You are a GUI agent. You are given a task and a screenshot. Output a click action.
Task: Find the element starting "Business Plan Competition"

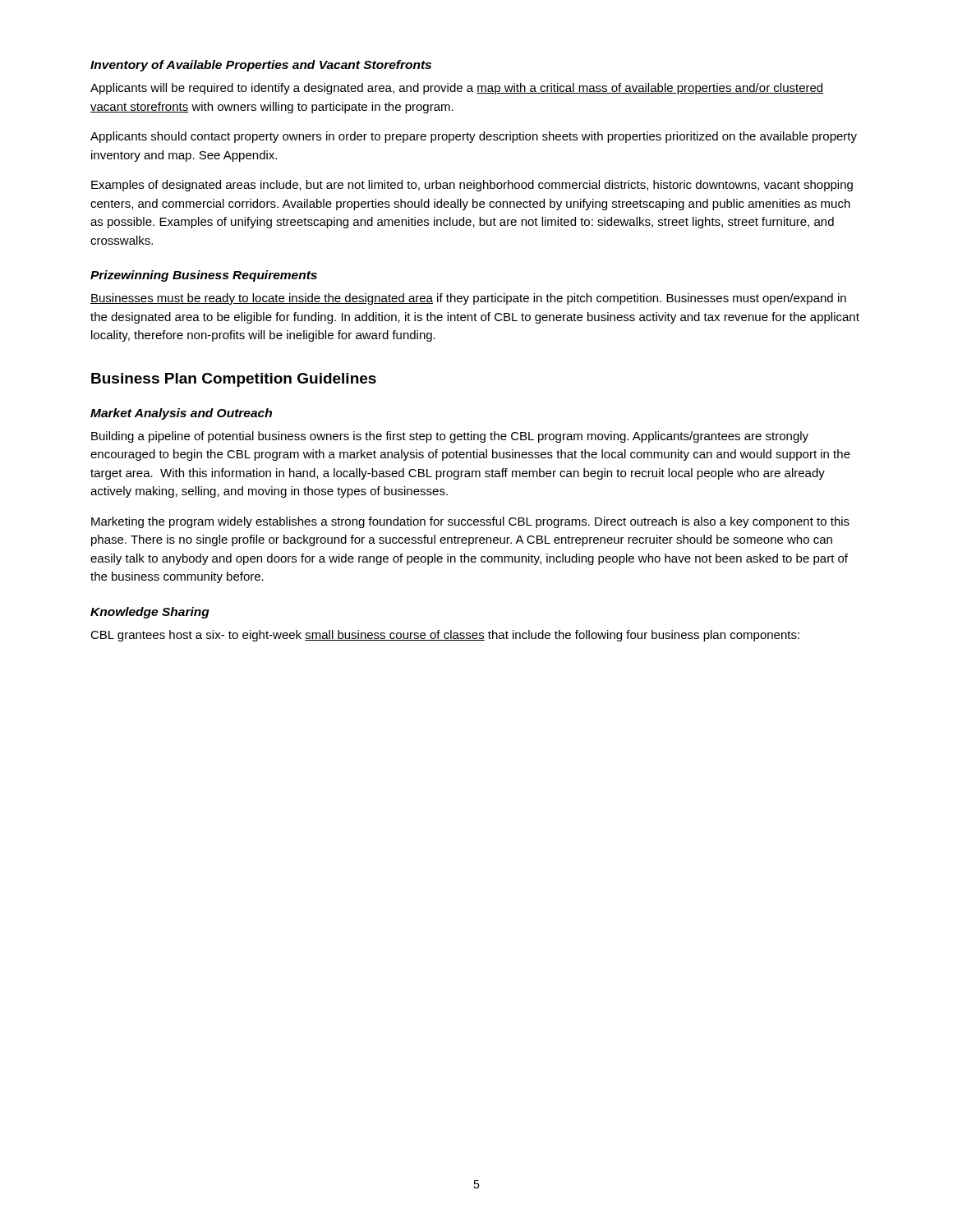233,378
